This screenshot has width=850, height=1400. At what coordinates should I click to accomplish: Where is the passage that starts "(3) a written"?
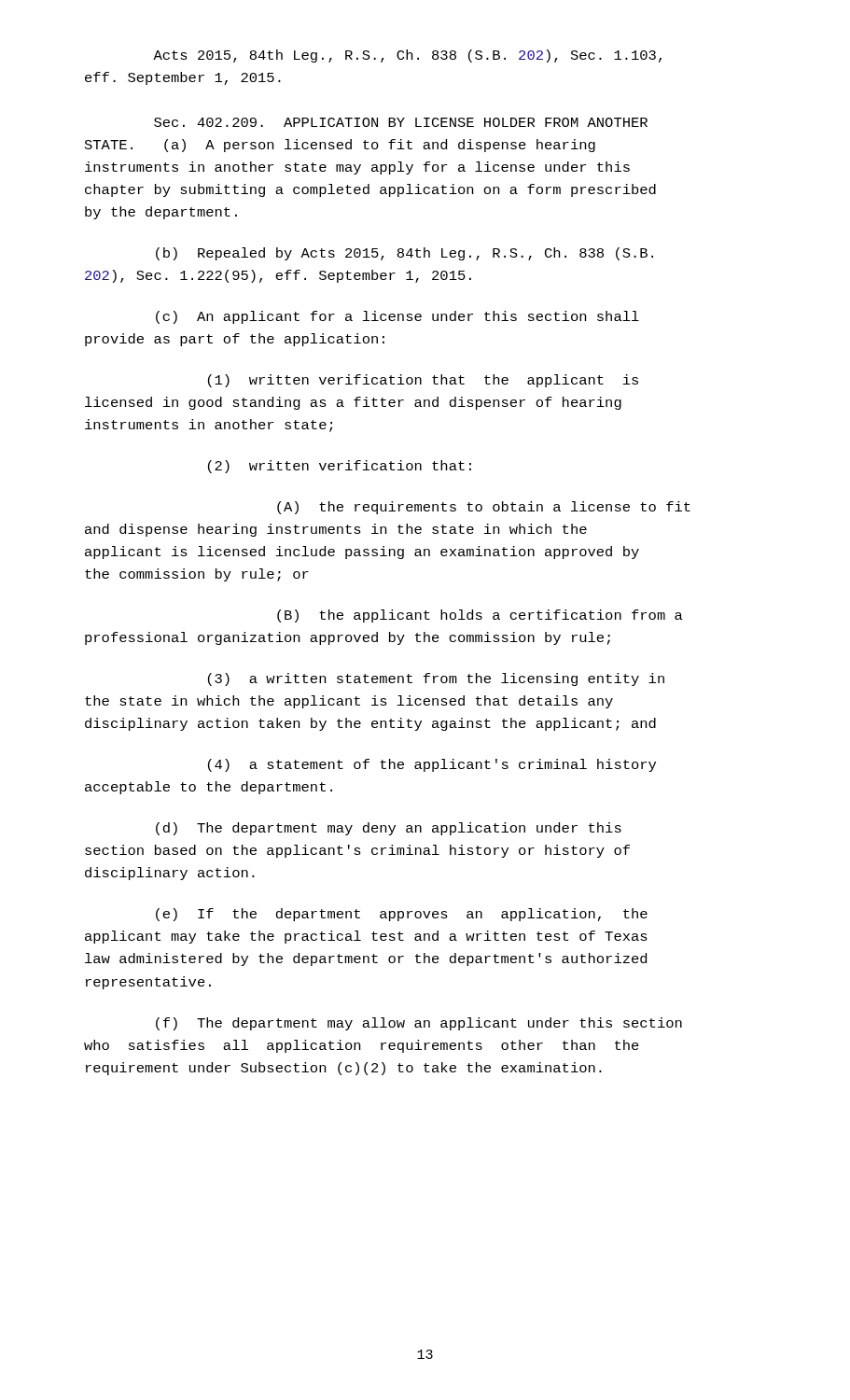pos(375,702)
